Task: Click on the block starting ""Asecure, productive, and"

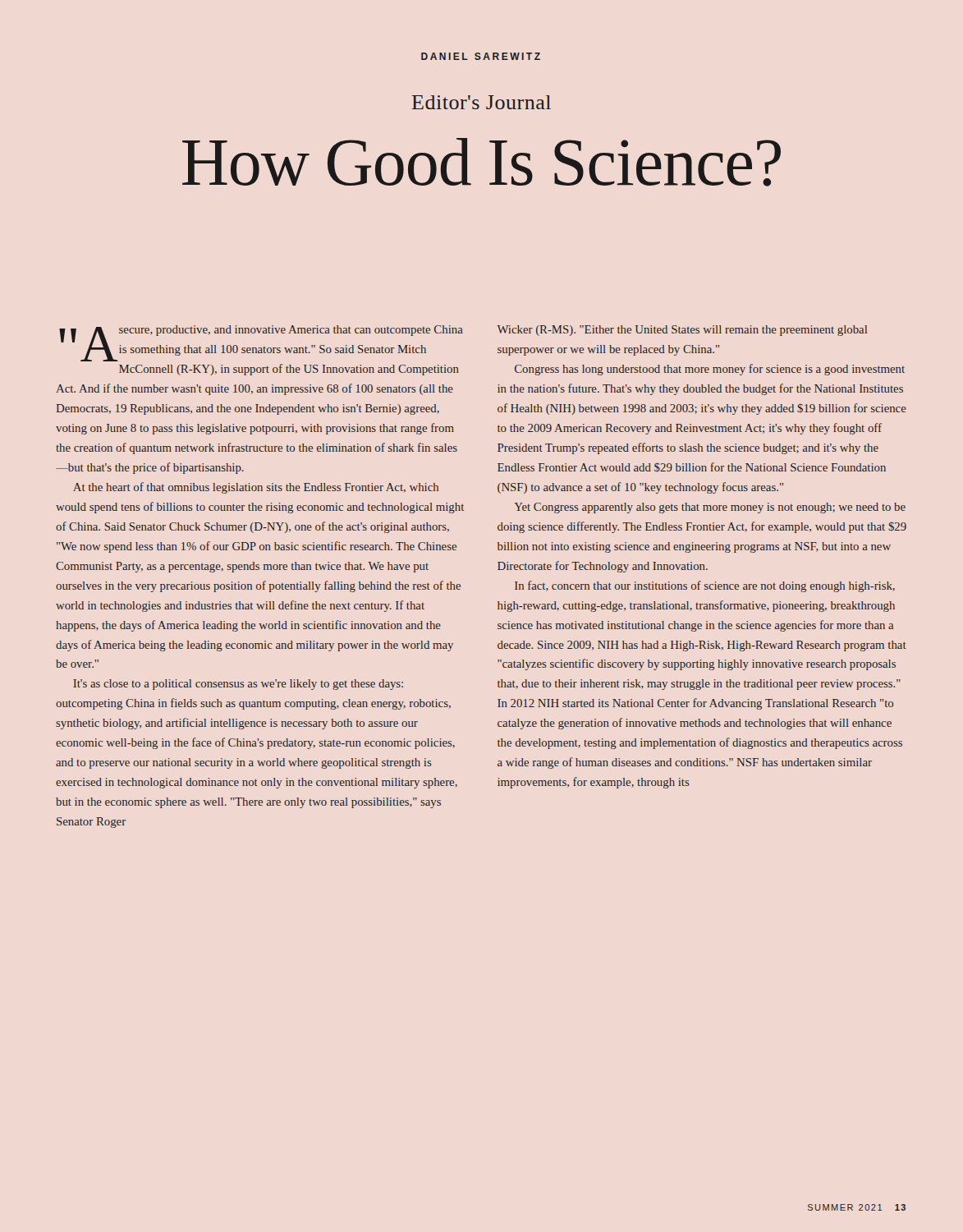Action: click(261, 576)
